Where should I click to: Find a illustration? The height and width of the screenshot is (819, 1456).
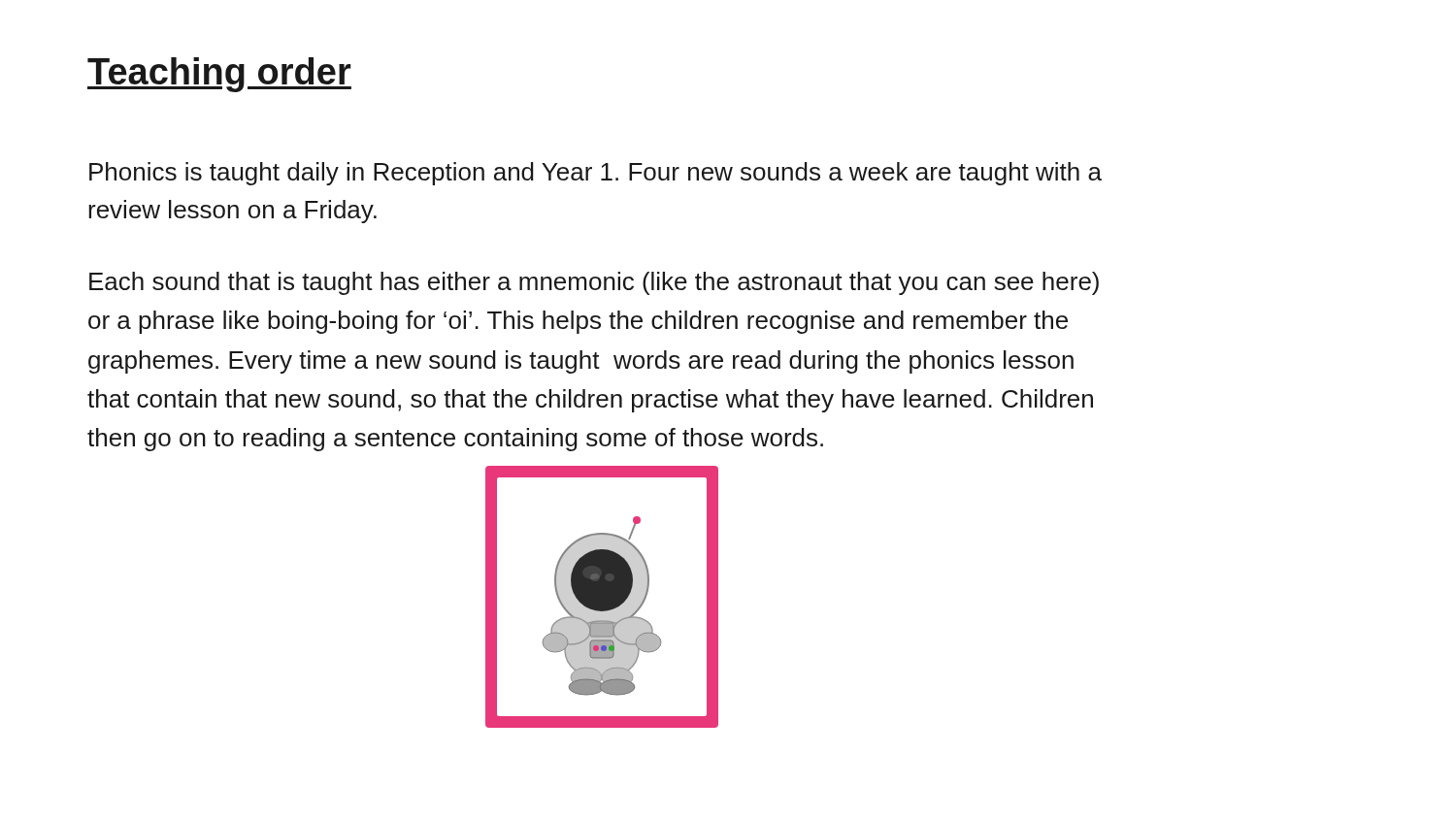[x=602, y=597]
